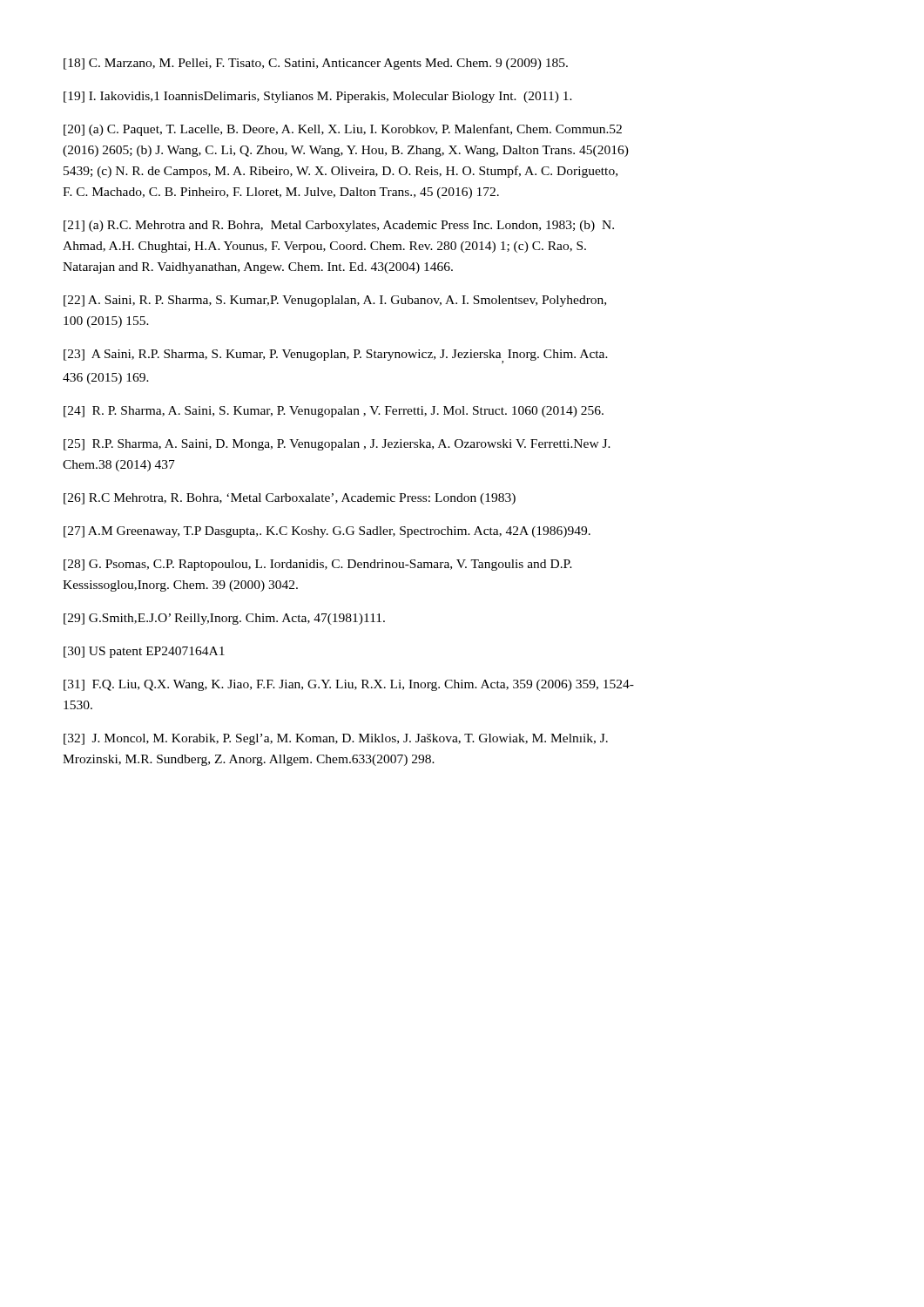Click on the list item with the text "[26] R.C Mehrotra, R. Bohra, ‘Metal"
924x1307 pixels.
289,497
